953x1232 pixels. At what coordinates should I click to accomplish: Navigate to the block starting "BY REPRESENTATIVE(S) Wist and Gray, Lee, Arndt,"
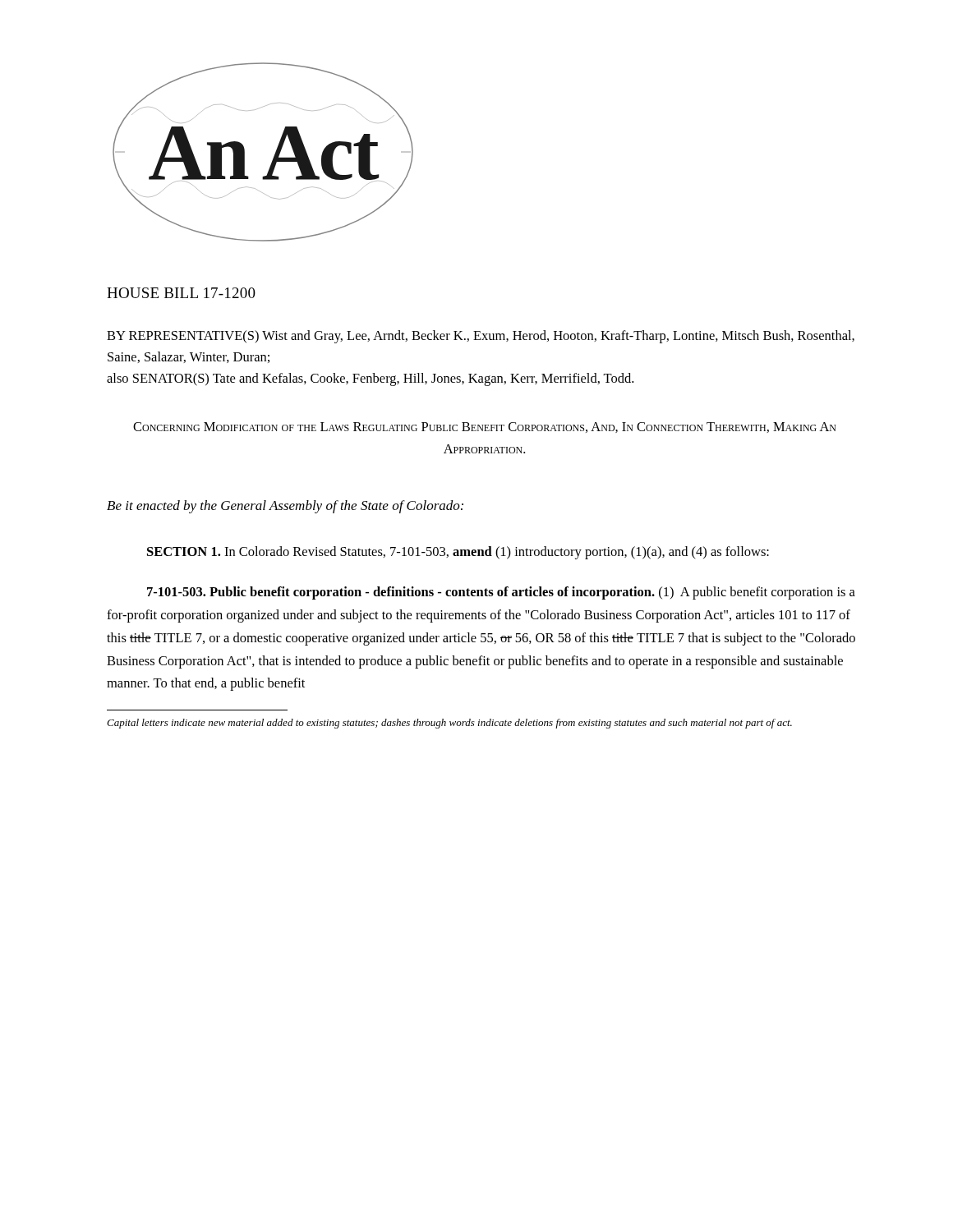[481, 337]
